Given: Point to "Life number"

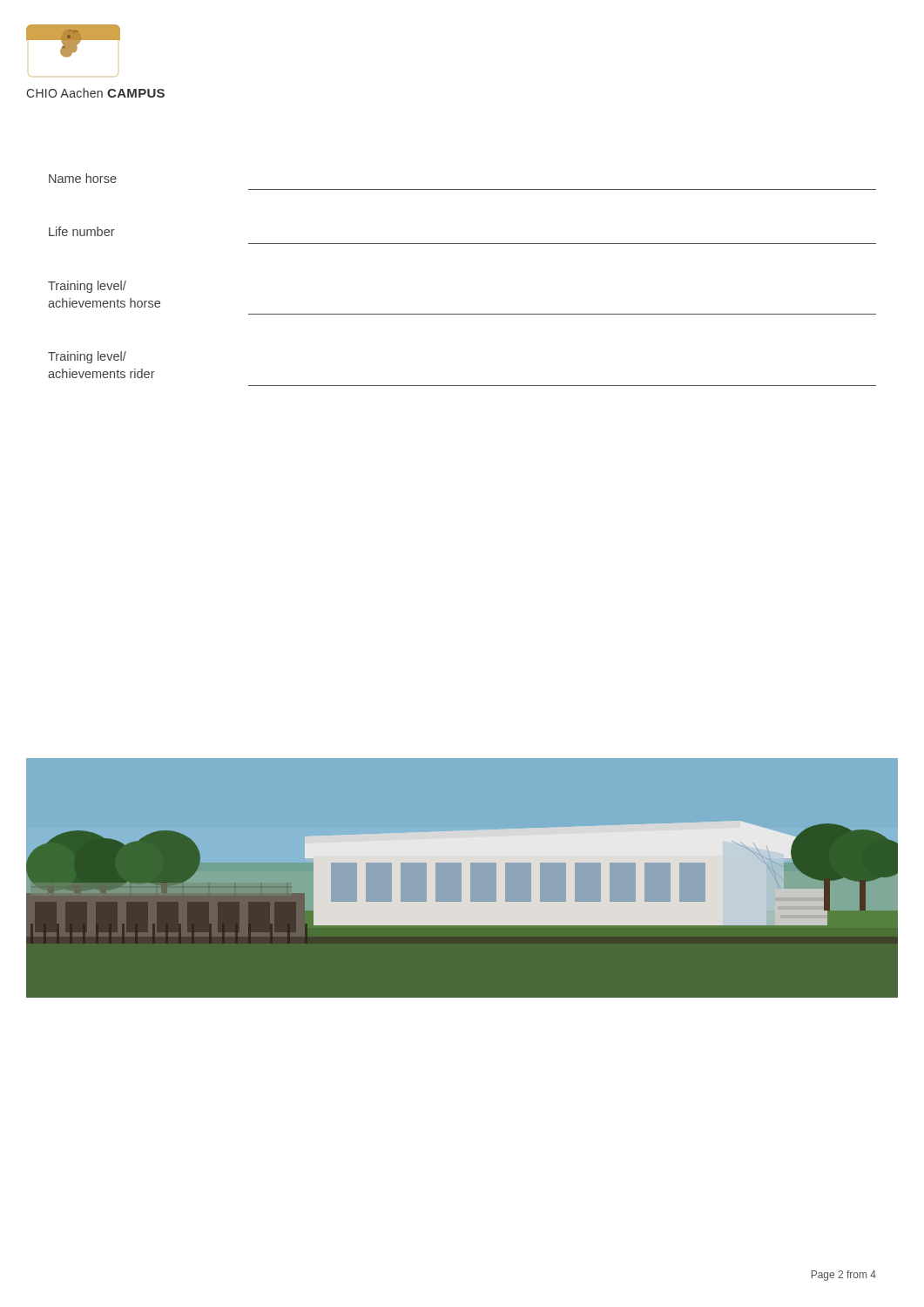Looking at the screenshot, I should tap(462, 233).
